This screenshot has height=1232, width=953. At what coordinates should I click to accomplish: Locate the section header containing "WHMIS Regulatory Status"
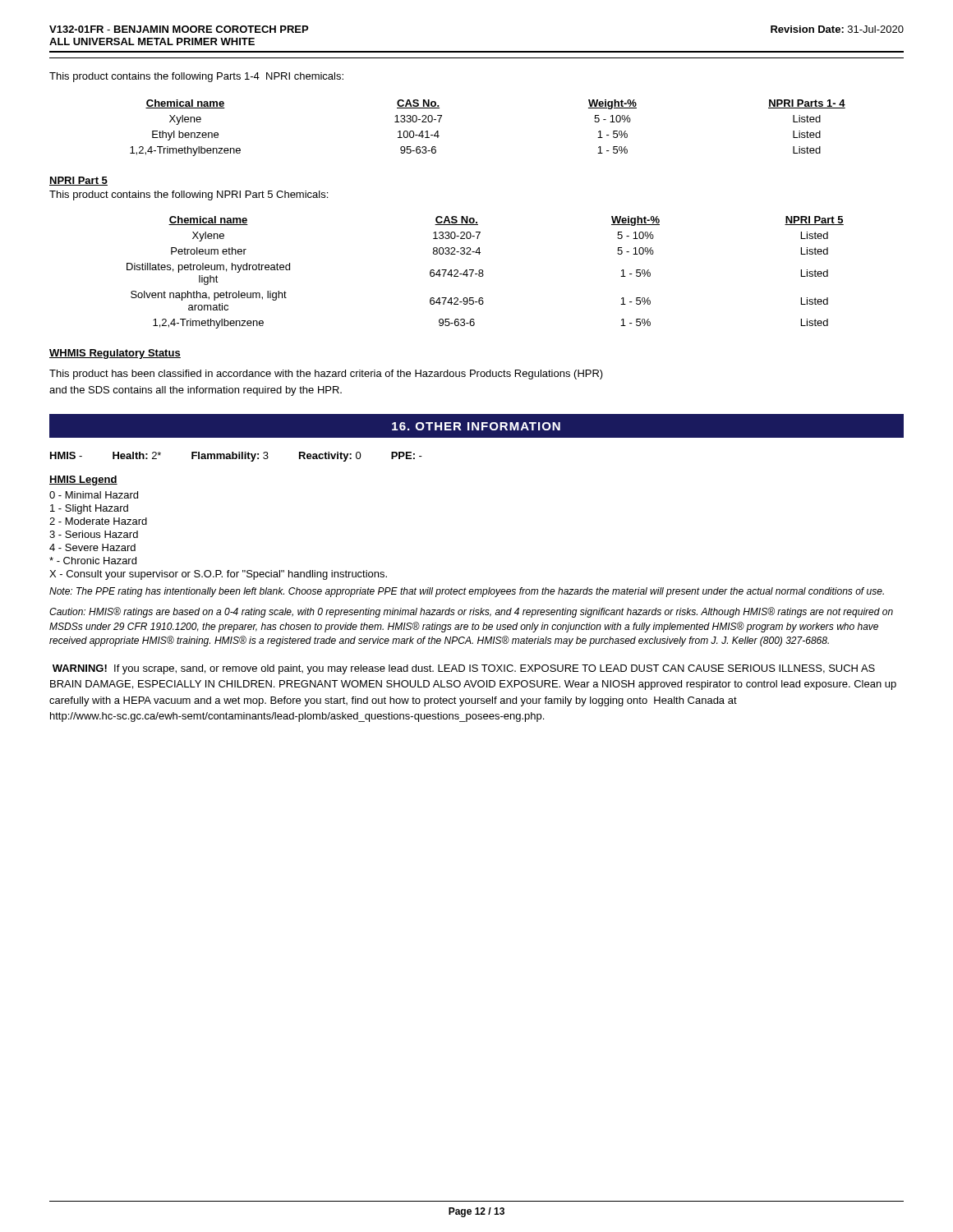click(x=115, y=353)
